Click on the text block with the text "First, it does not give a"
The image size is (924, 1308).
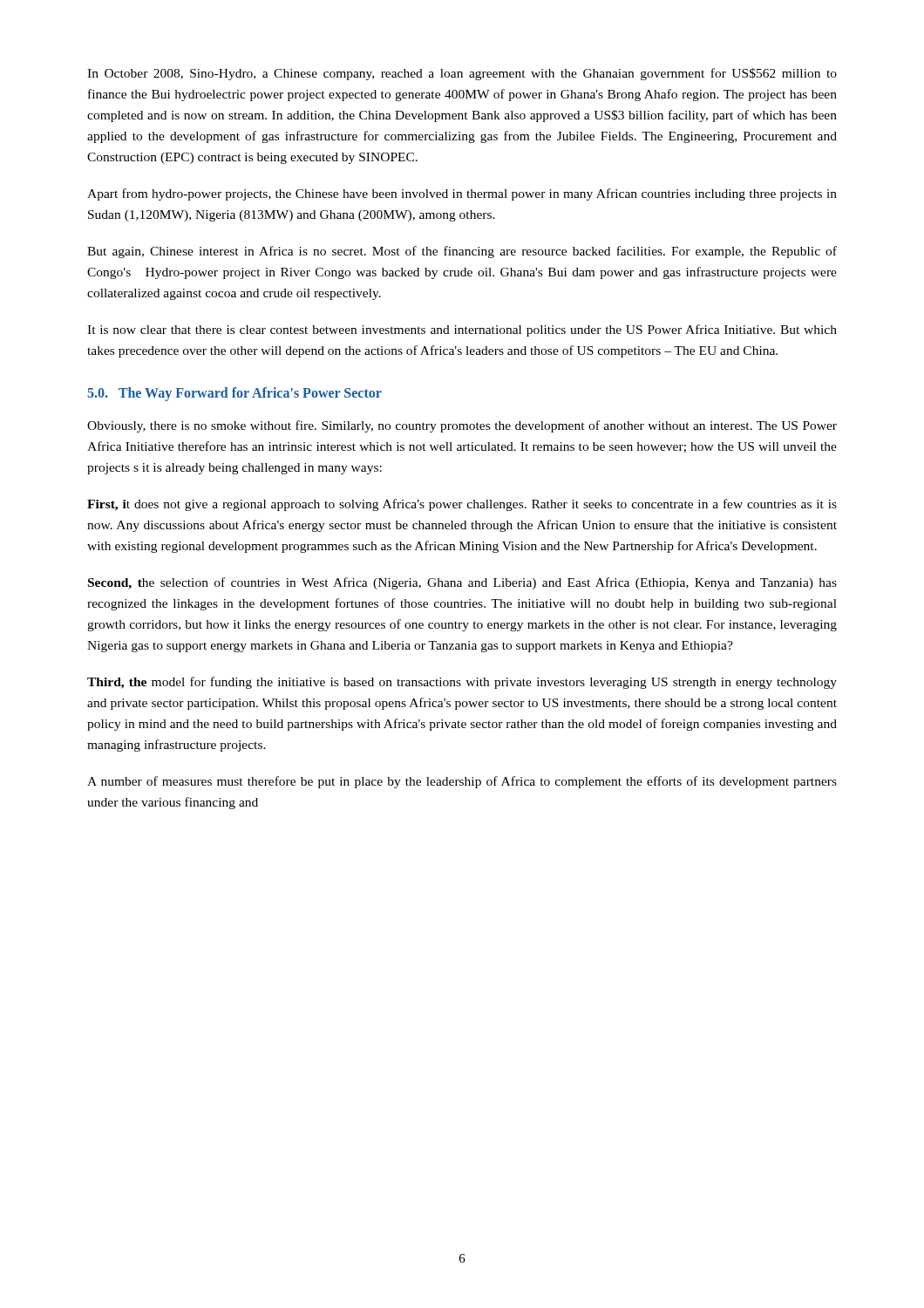pyautogui.click(x=462, y=525)
